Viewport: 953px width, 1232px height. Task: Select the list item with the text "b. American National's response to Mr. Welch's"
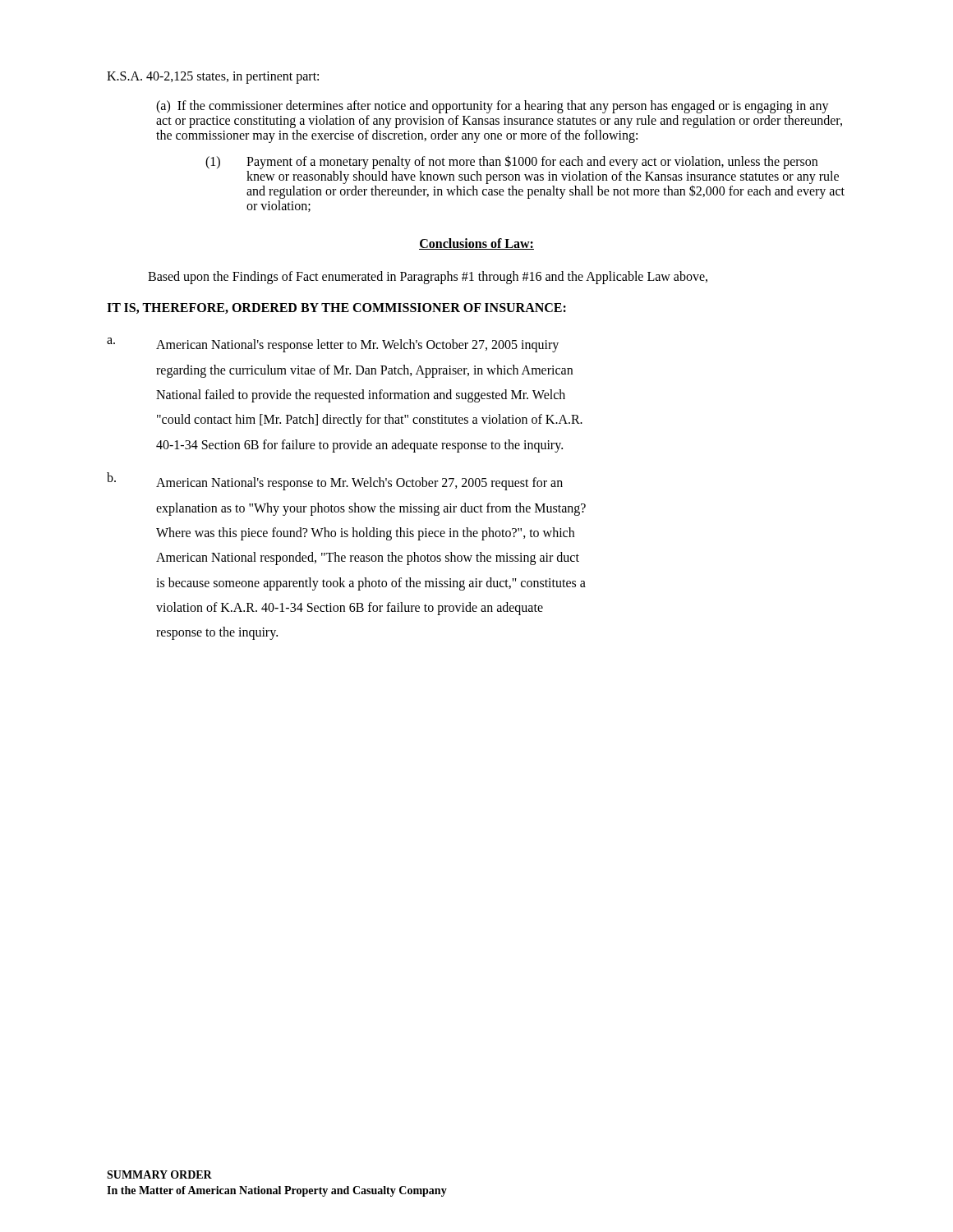click(476, 558)
